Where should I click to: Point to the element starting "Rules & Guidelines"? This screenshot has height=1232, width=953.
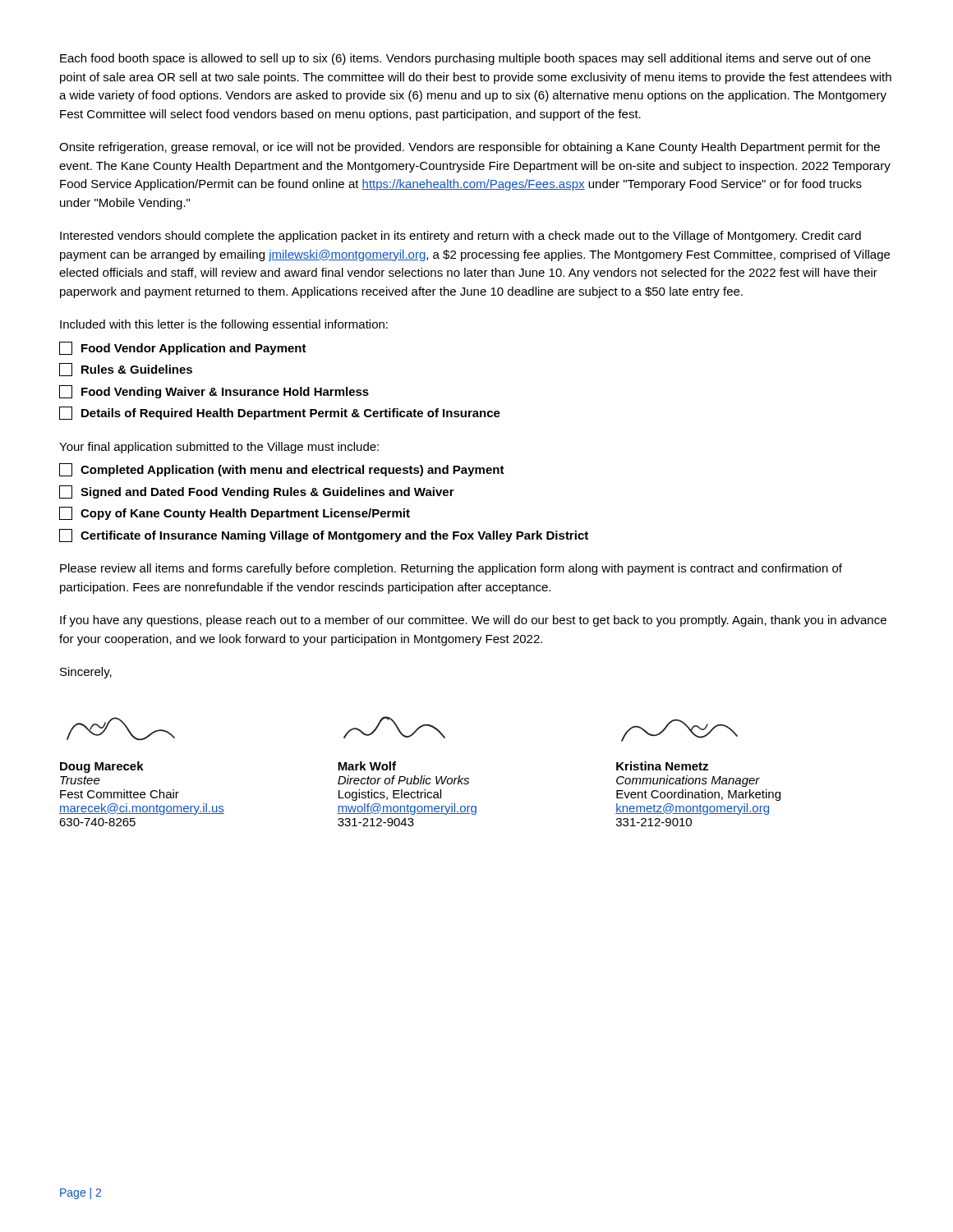[x=126, y=370]
